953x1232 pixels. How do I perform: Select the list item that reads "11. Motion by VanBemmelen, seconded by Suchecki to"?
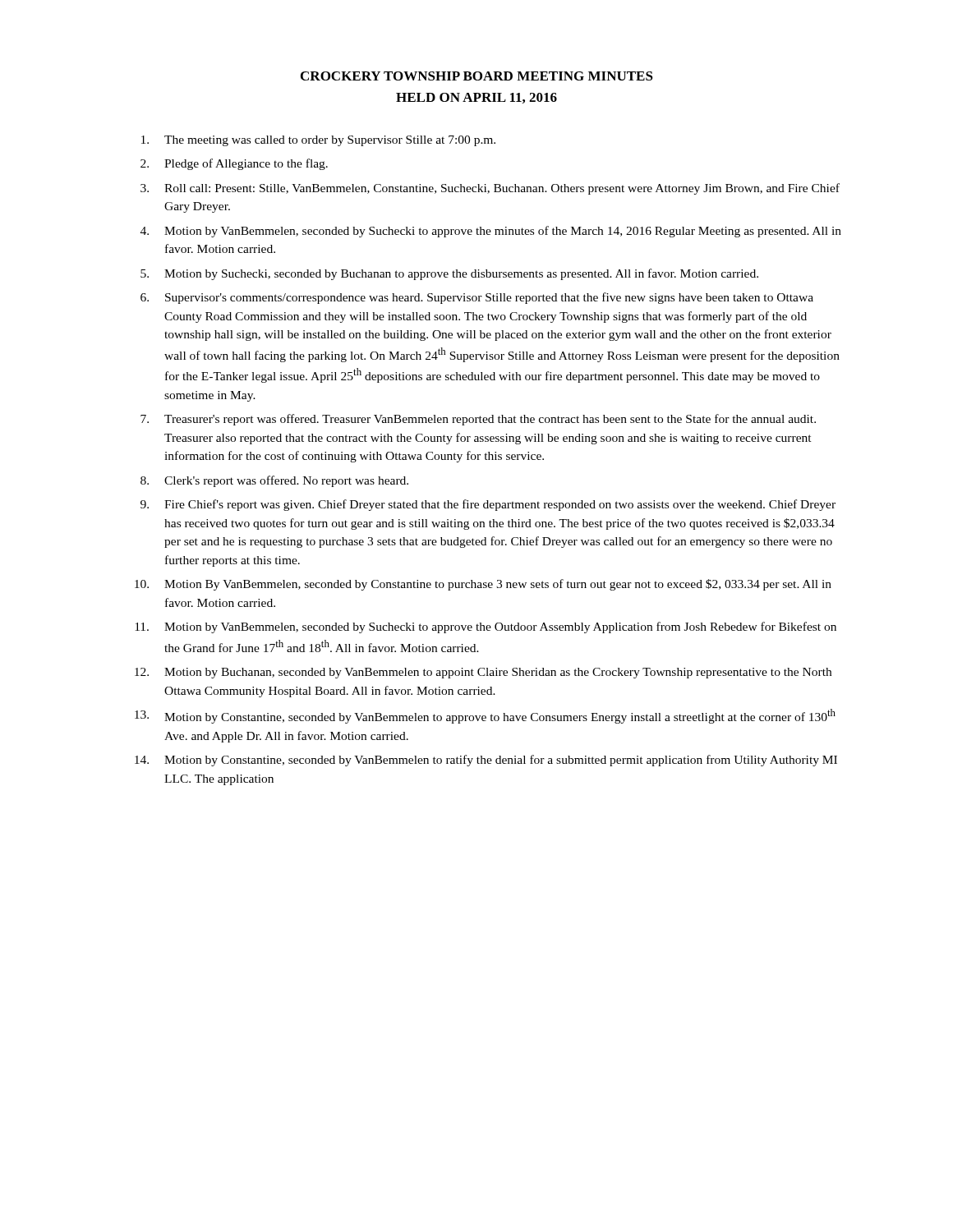(x=476, y=637)
